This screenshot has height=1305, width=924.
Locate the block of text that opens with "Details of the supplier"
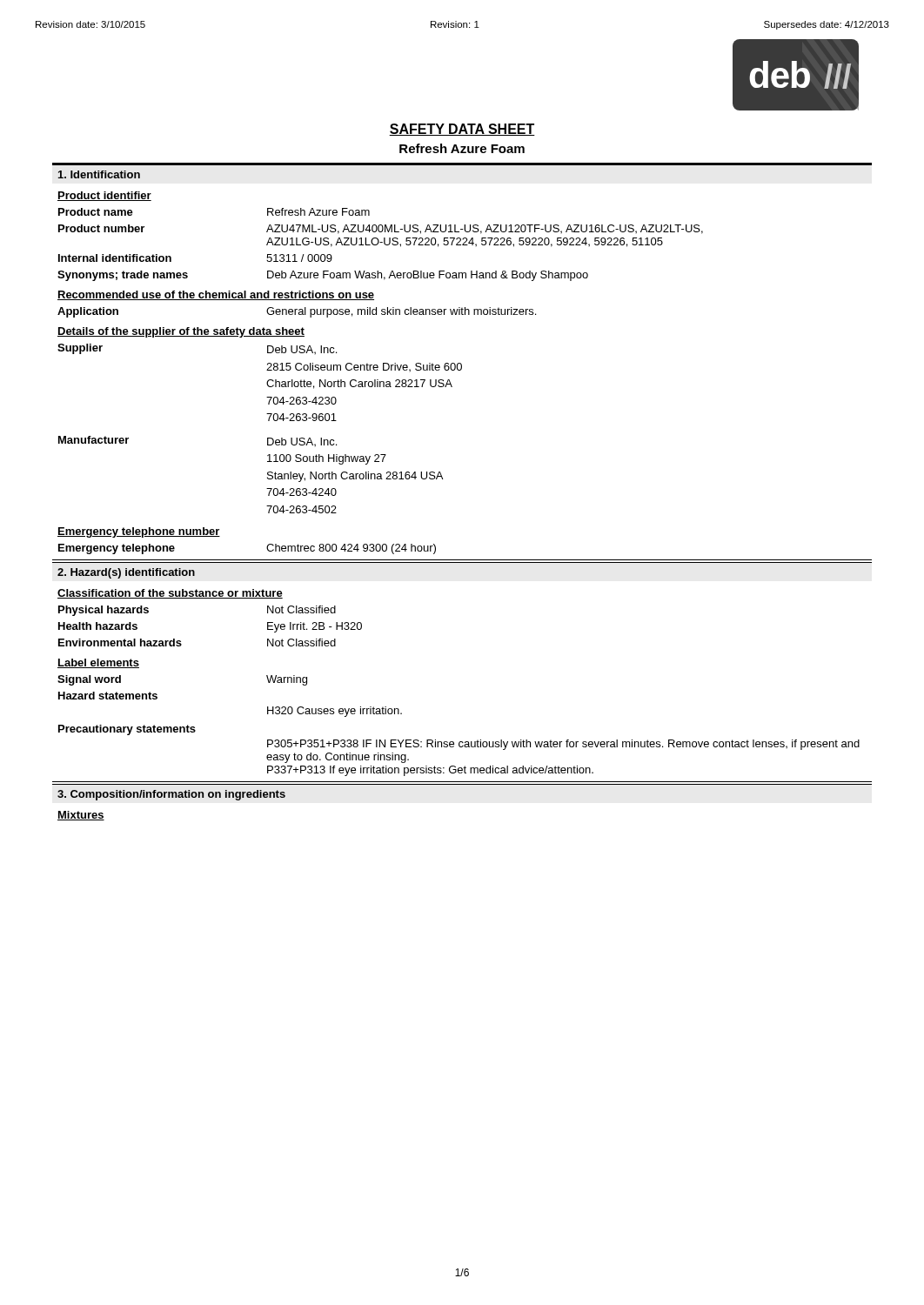pos(181,331)
